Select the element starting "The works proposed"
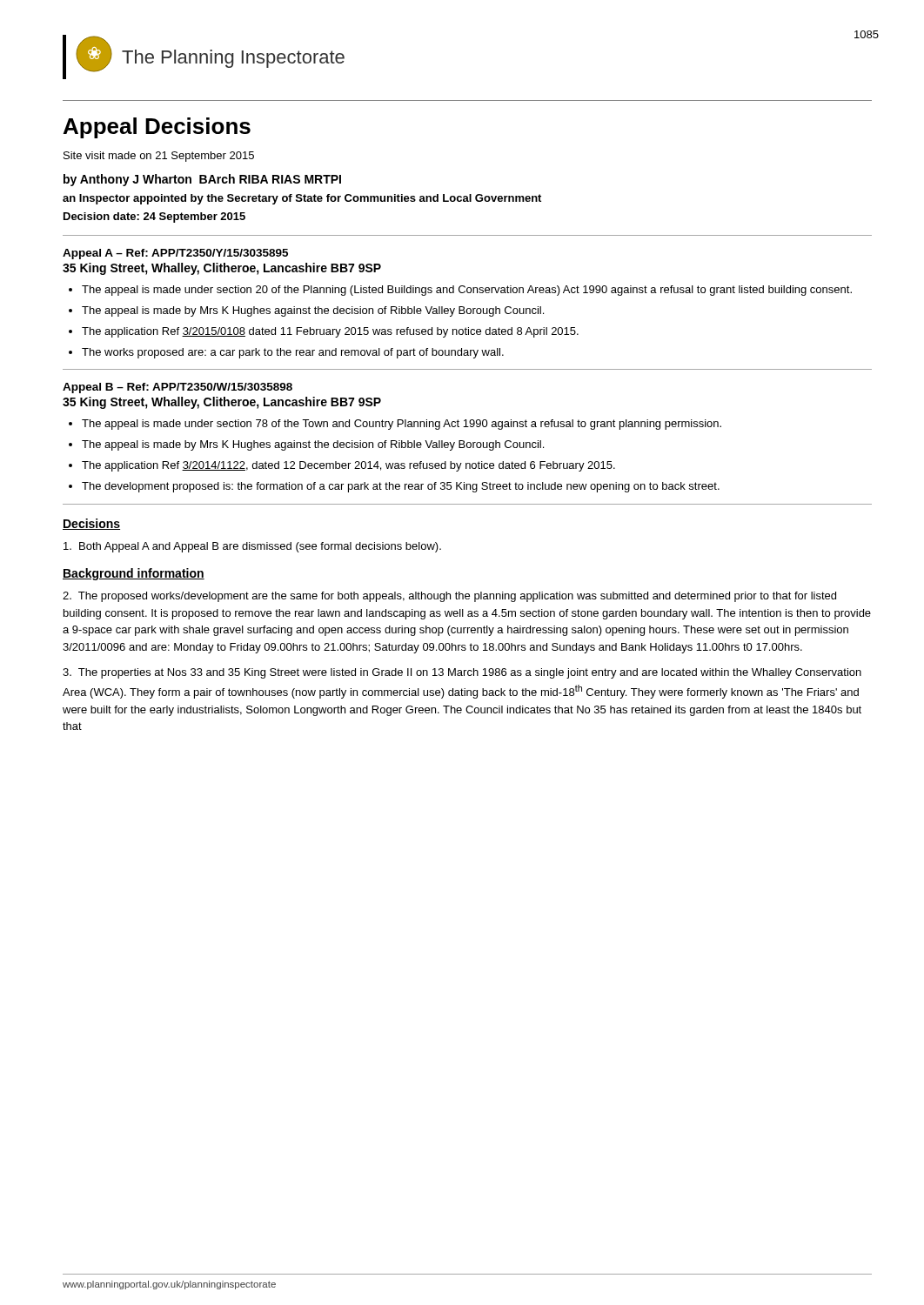 (293, 352)
